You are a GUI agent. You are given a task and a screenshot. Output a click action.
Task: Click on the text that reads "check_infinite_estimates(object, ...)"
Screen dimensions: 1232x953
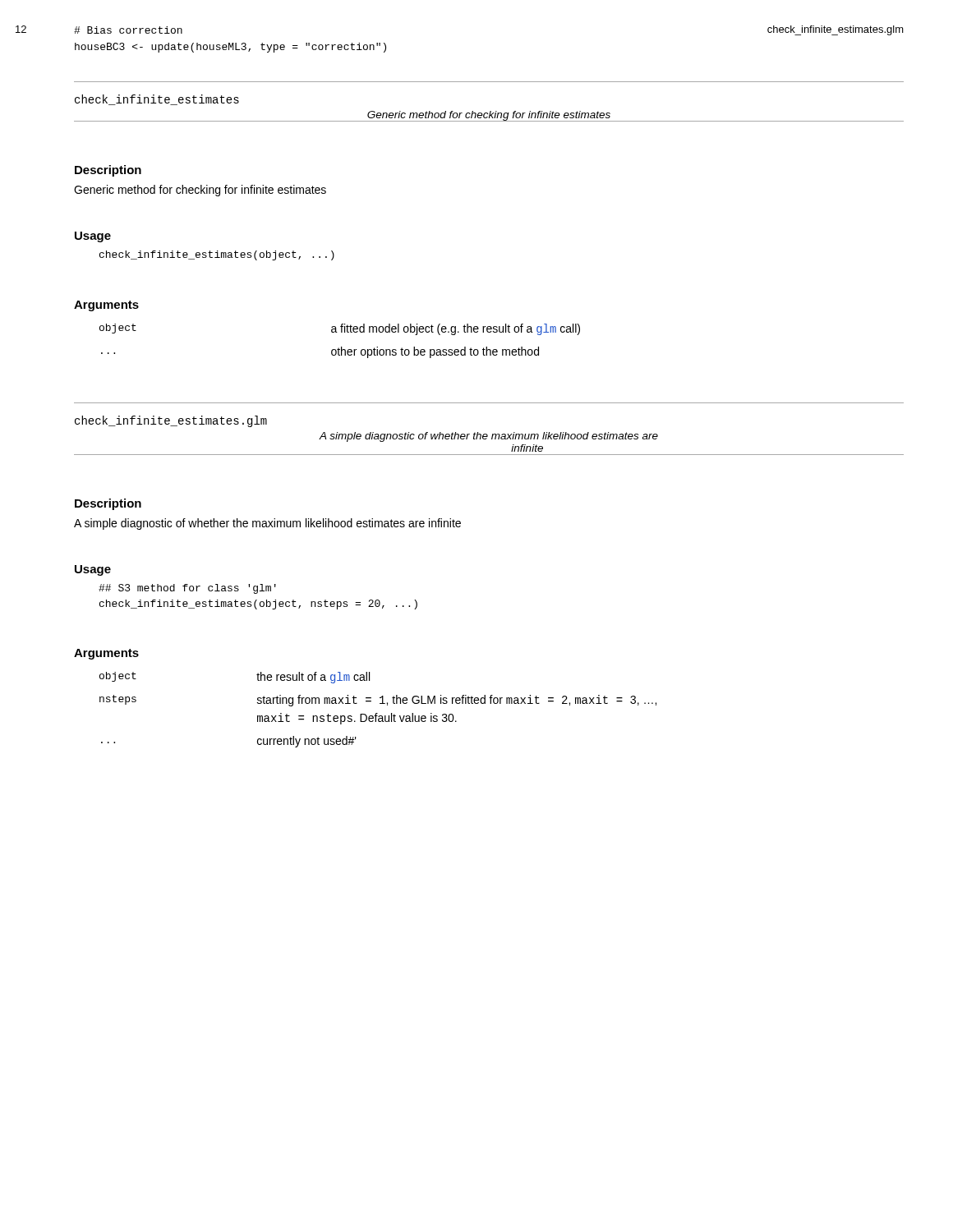coord(217,255)
